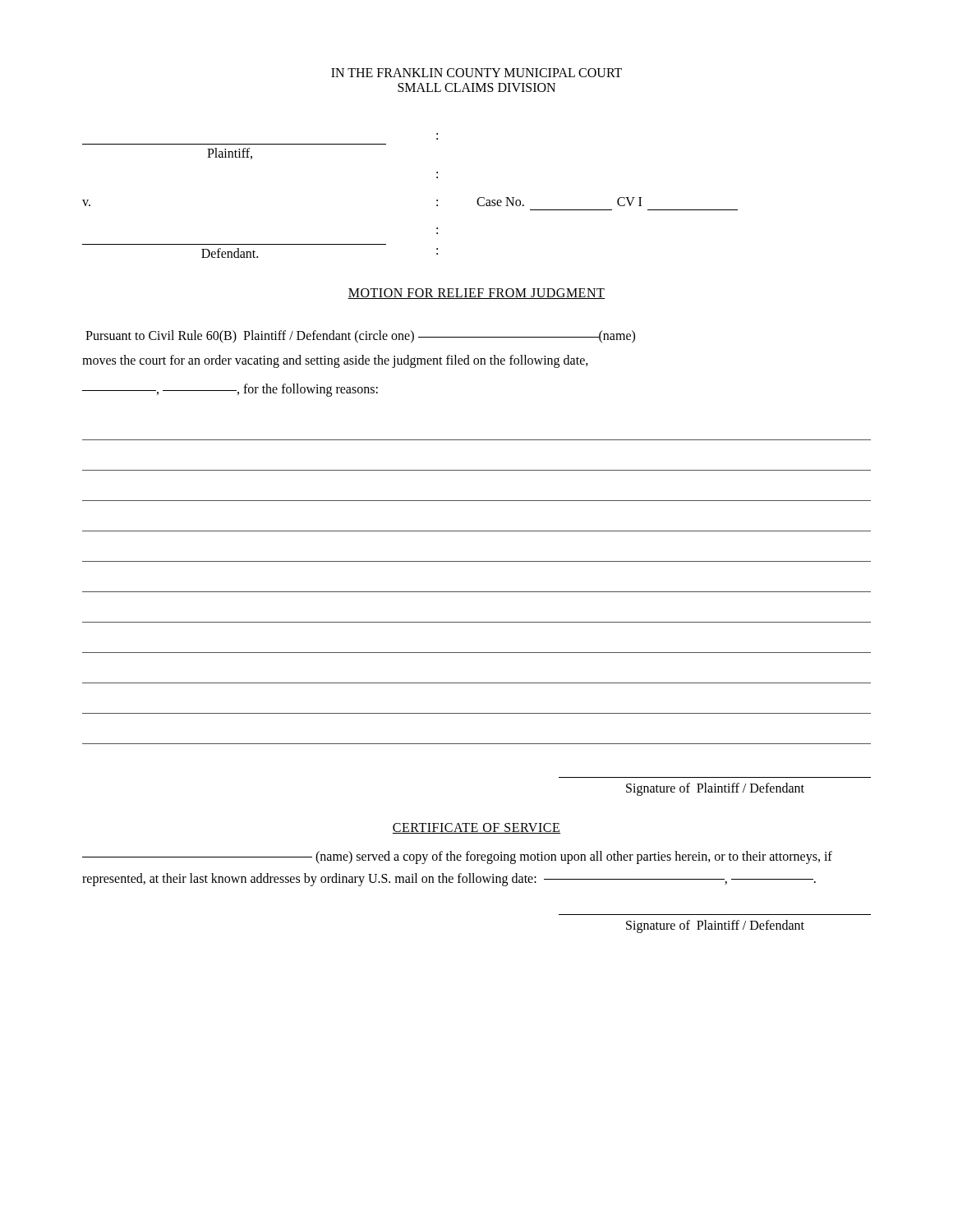Point to the passage starting "(name) served a"
The image size is (953, 1232).
click(457, 865)
